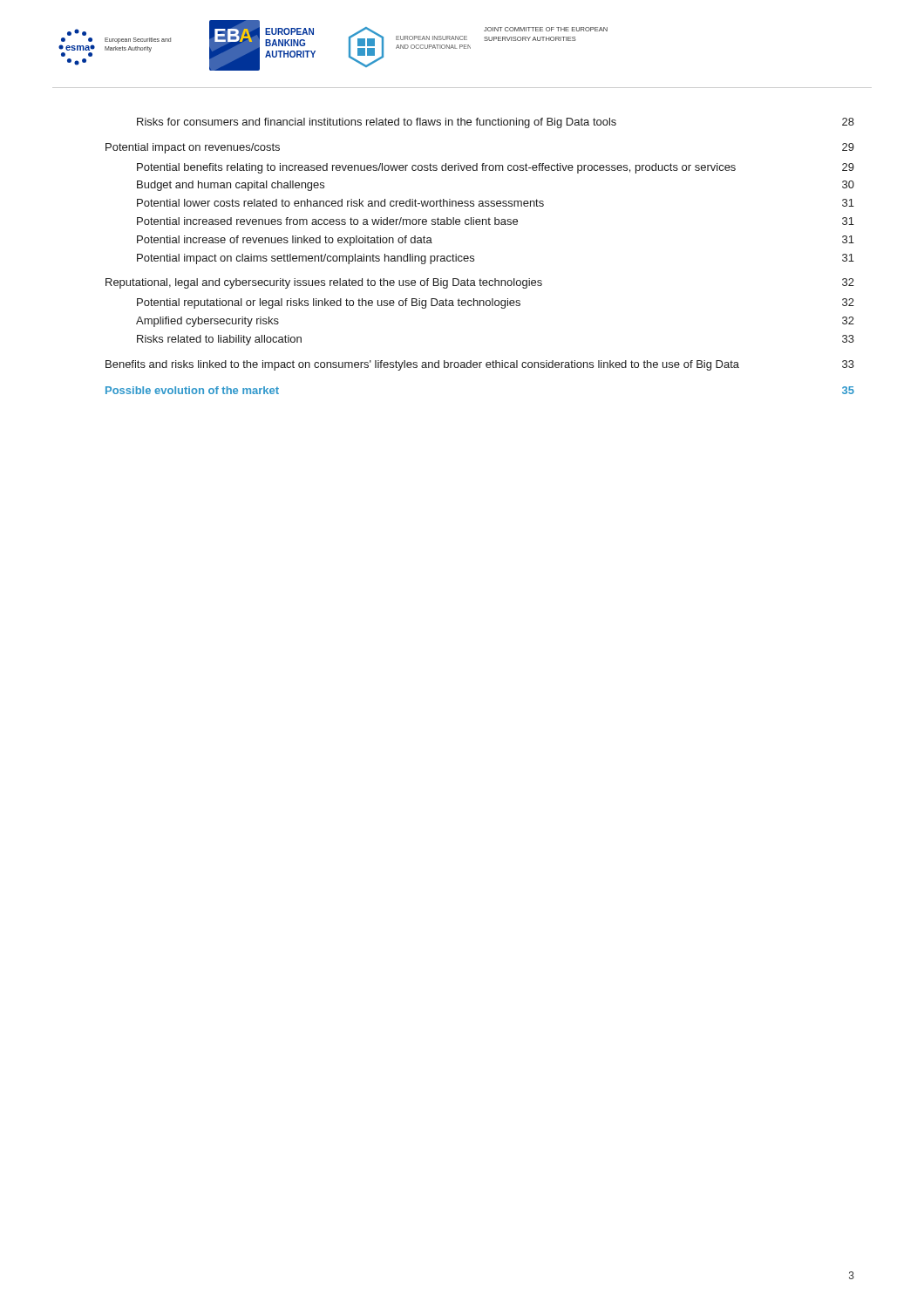
Task: Select the block starting "Potential benefits relating to increased revenues/lower"
Action: pos(495,167)
